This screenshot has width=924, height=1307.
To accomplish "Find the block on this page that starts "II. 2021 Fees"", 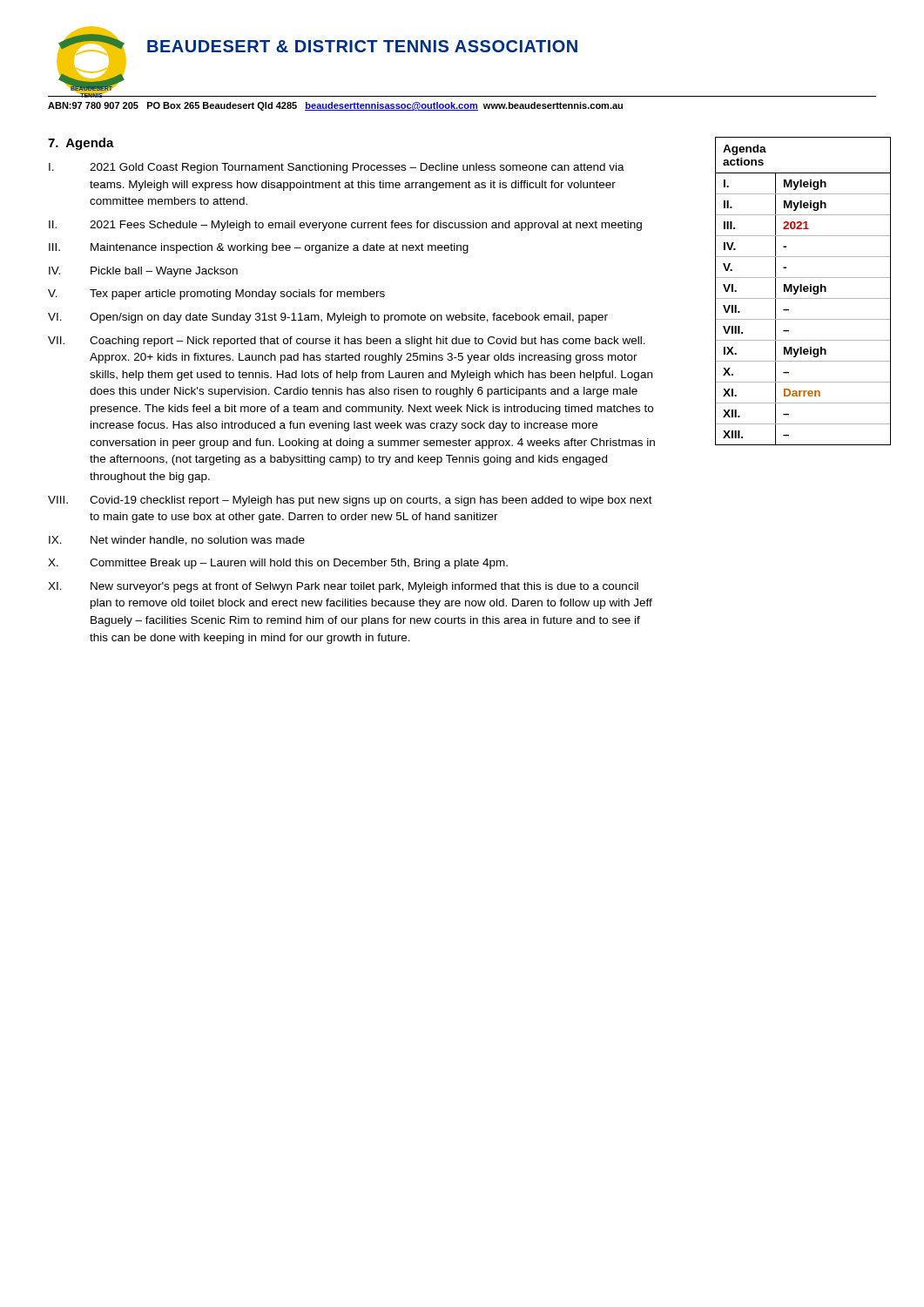I will 345,224.
